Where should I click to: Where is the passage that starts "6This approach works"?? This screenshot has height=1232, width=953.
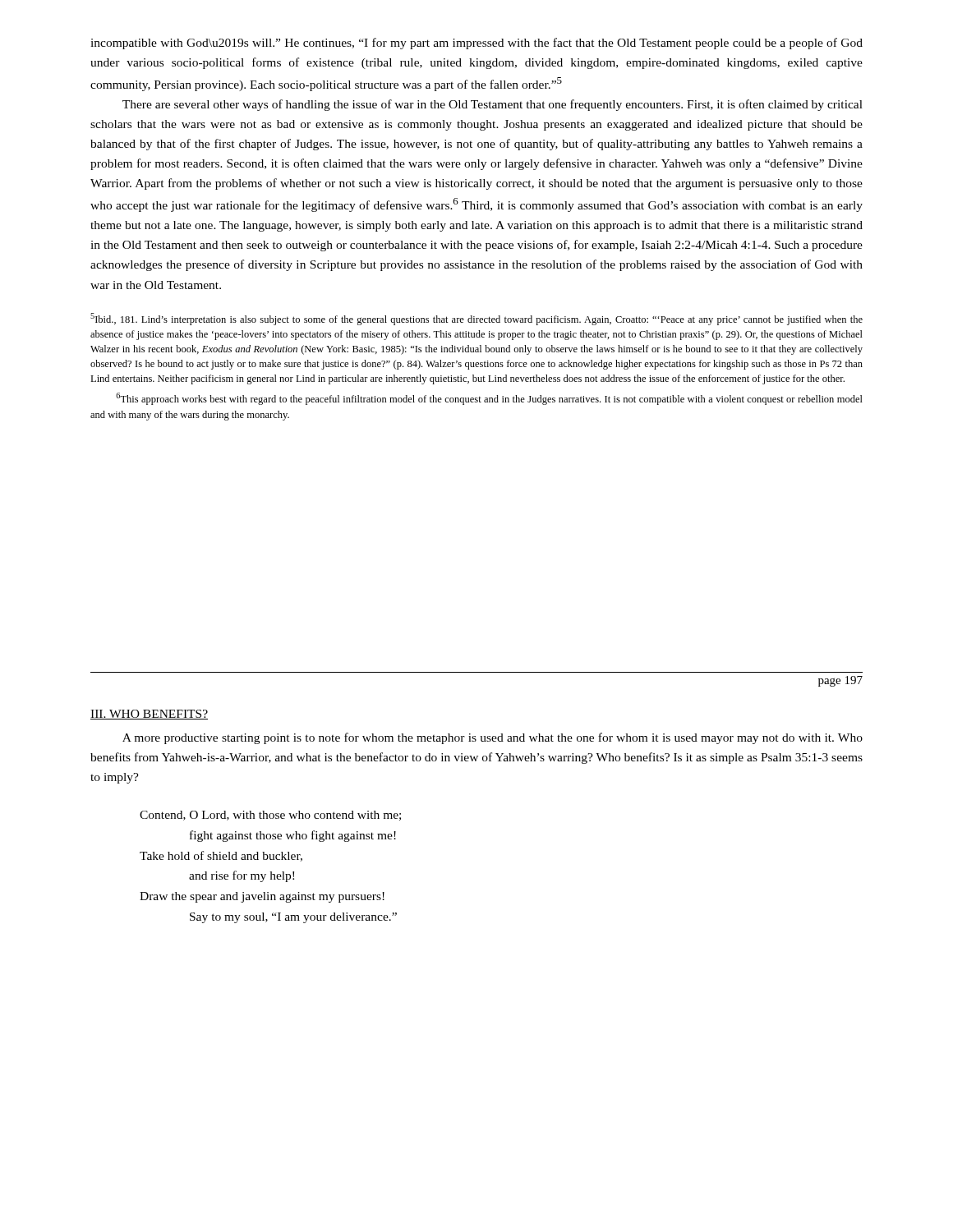coord(476,406)
